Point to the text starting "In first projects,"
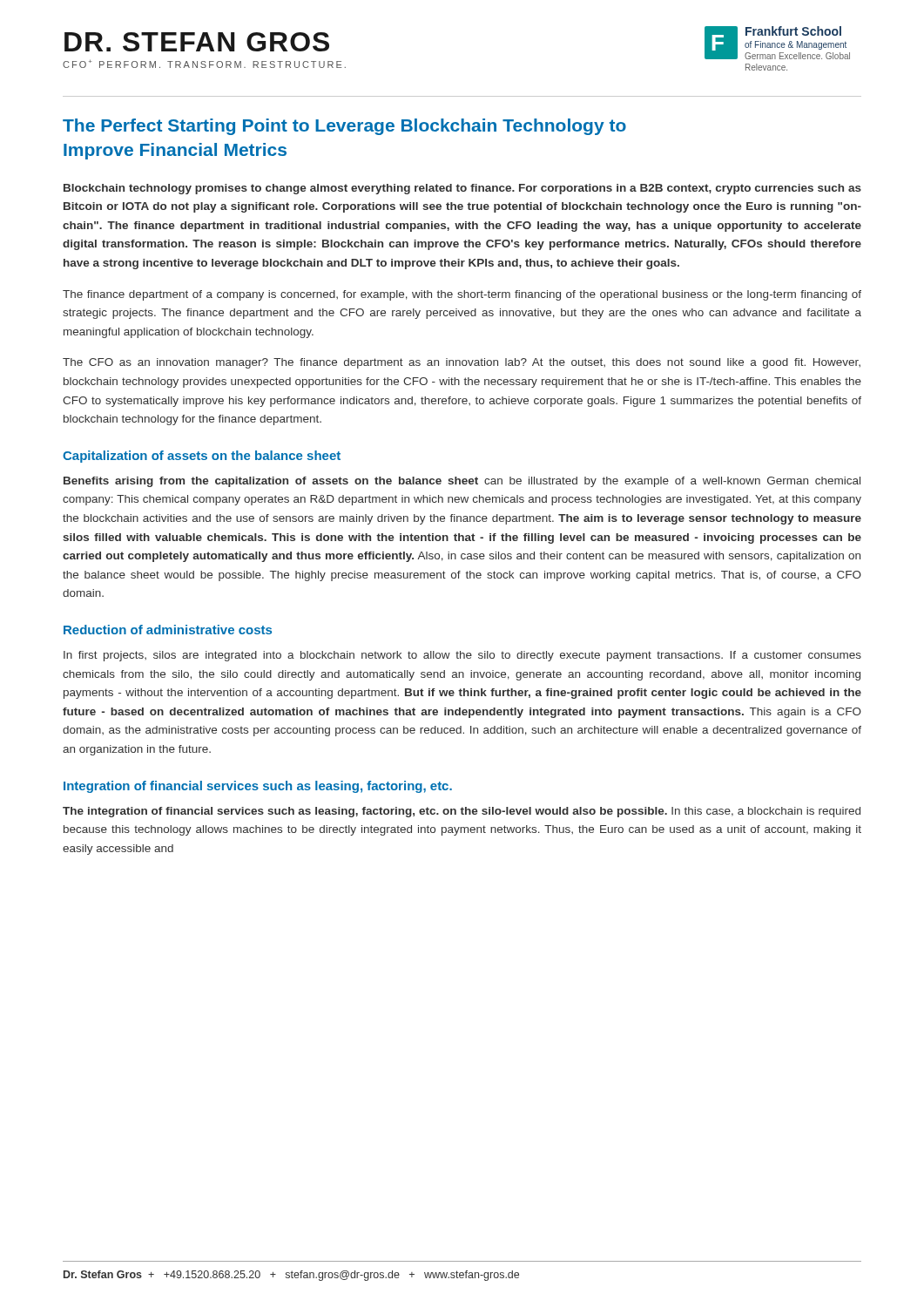The width and height of the screenshot is (924, 1307). coord(462,702)
